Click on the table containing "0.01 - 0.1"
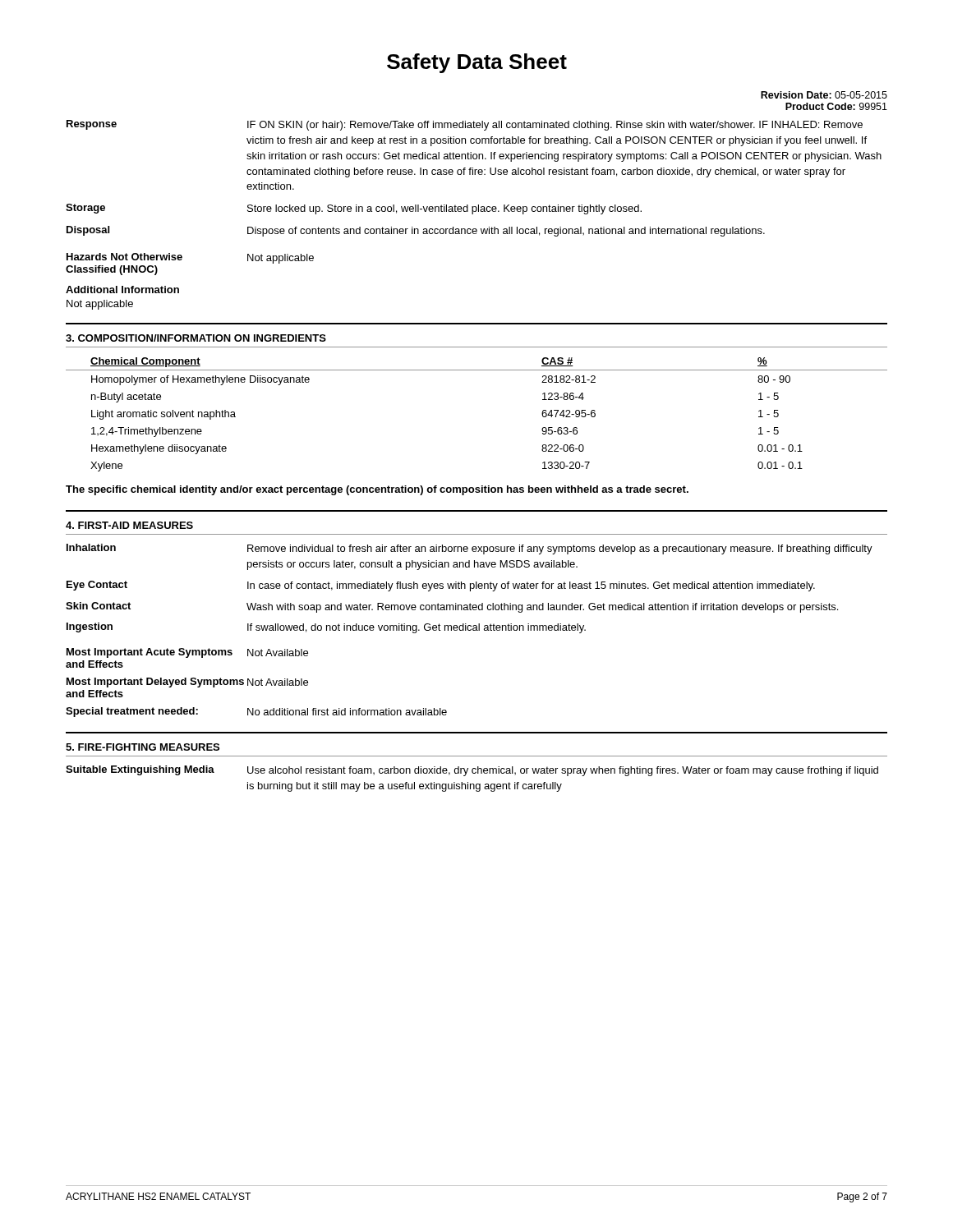The width and height of the screenshot is (953, 1232). tap(476, 413)
